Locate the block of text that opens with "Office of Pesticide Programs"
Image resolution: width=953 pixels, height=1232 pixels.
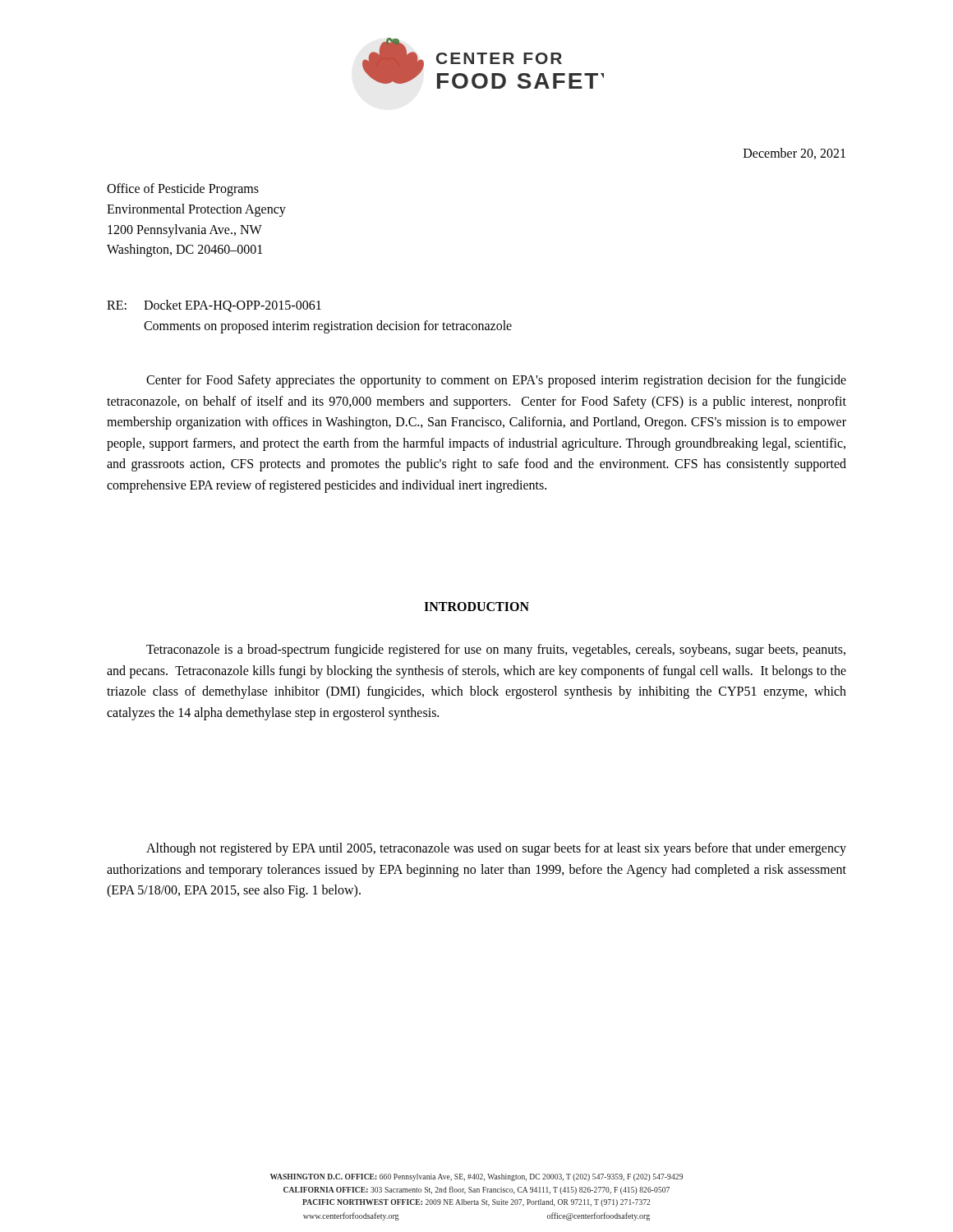[196, 219]
